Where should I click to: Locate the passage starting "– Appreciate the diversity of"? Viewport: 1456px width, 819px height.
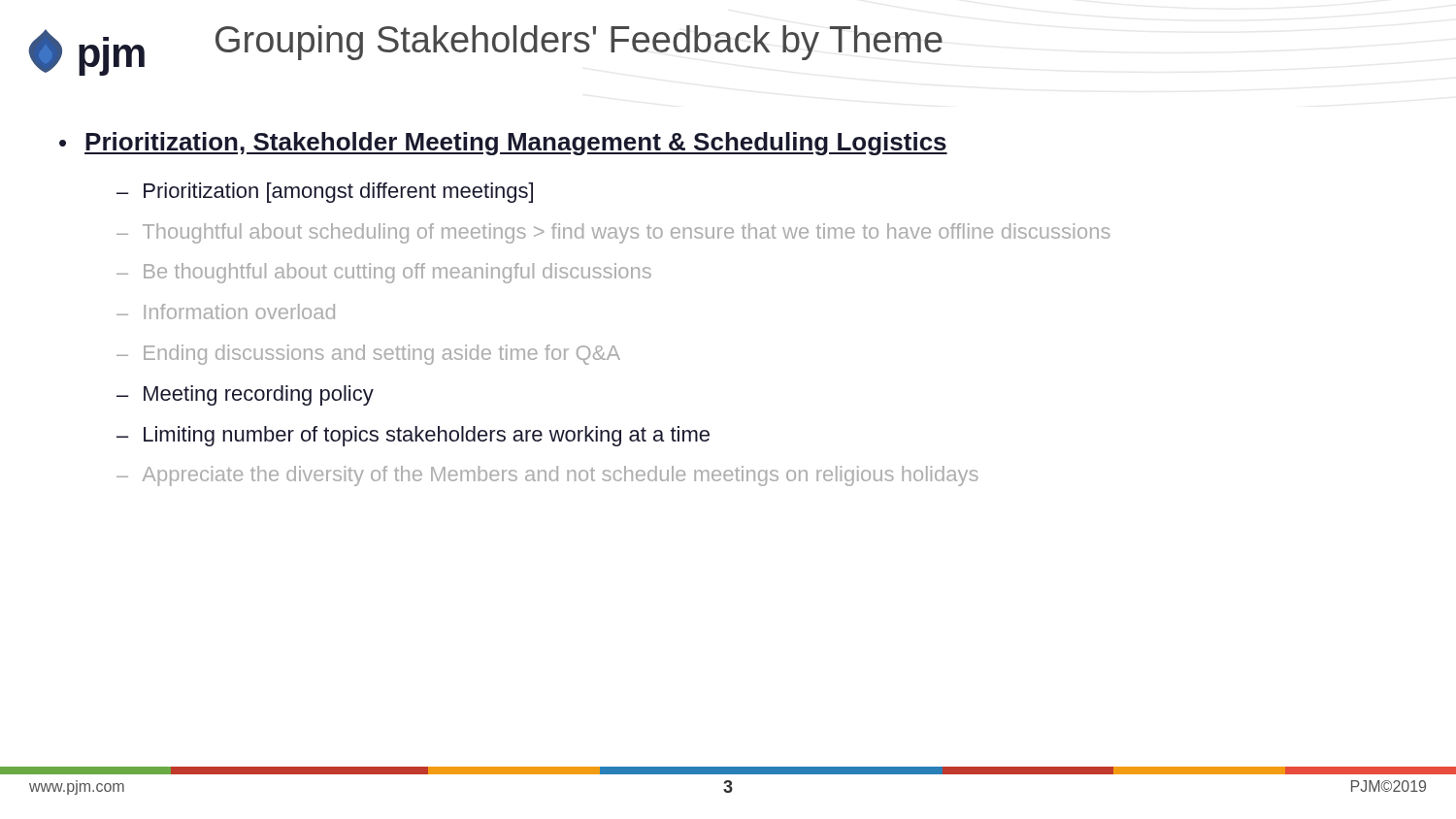coord(548,476)
